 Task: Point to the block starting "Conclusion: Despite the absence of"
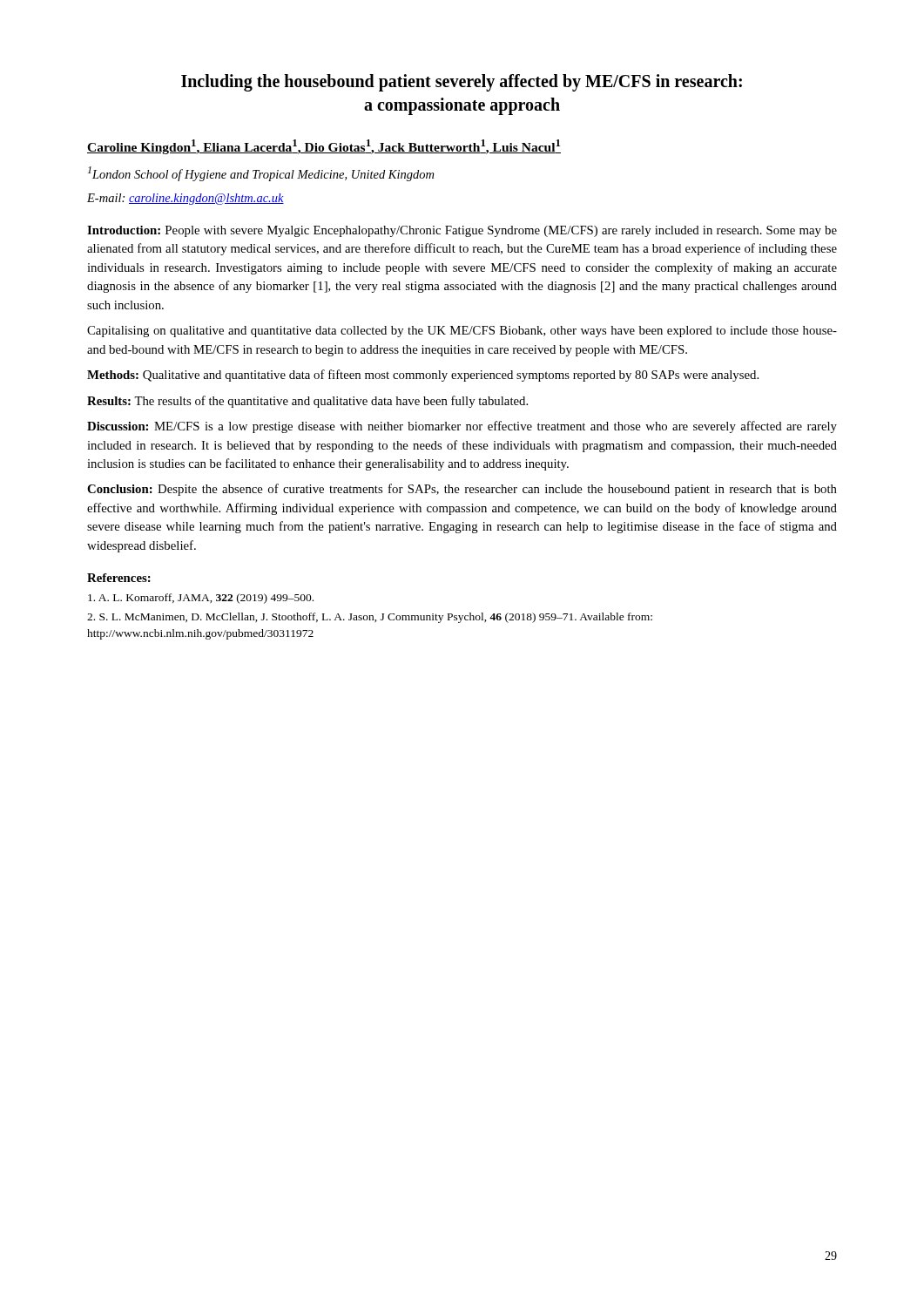pos(462,517)
